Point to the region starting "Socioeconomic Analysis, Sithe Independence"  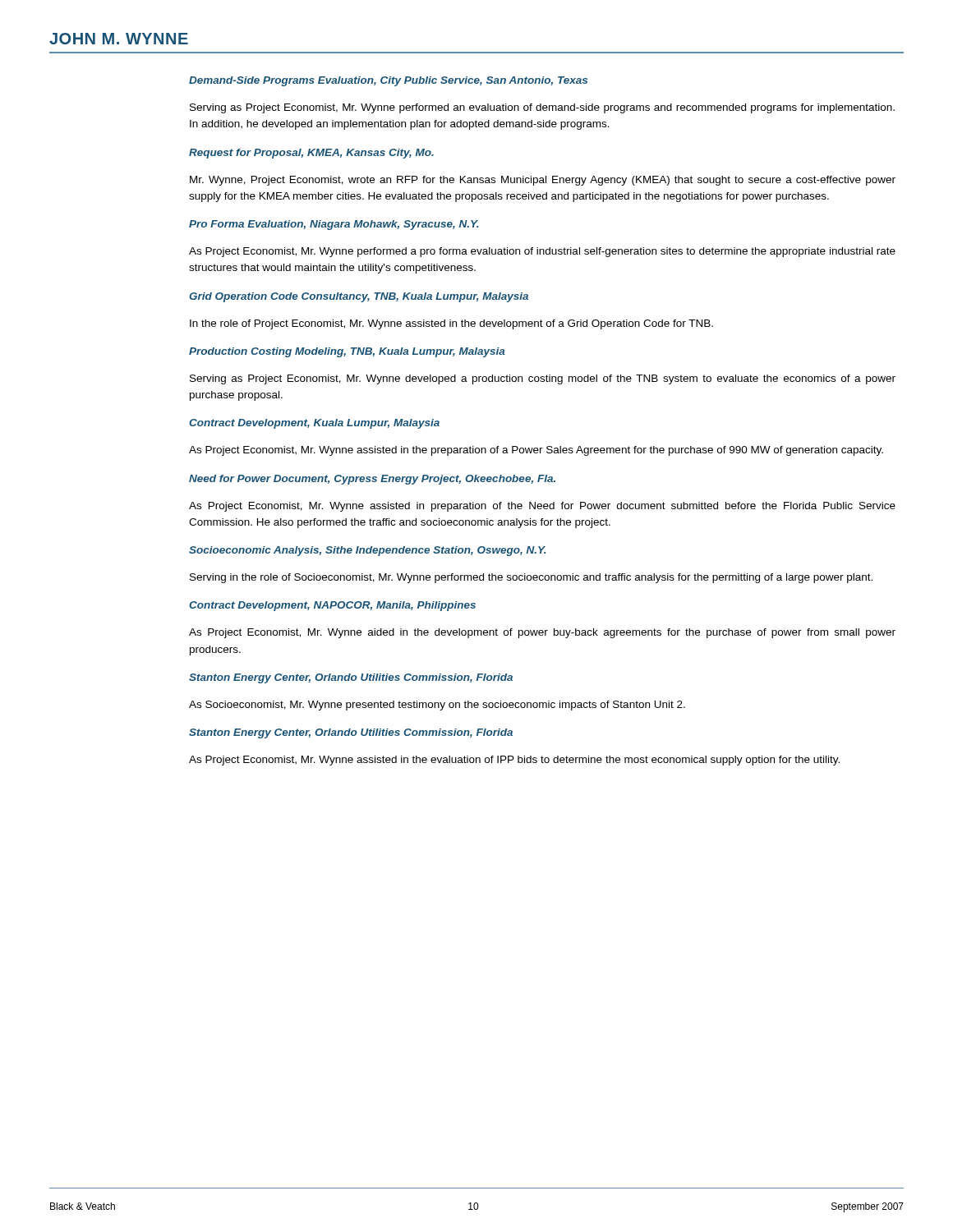coord(542,550)
